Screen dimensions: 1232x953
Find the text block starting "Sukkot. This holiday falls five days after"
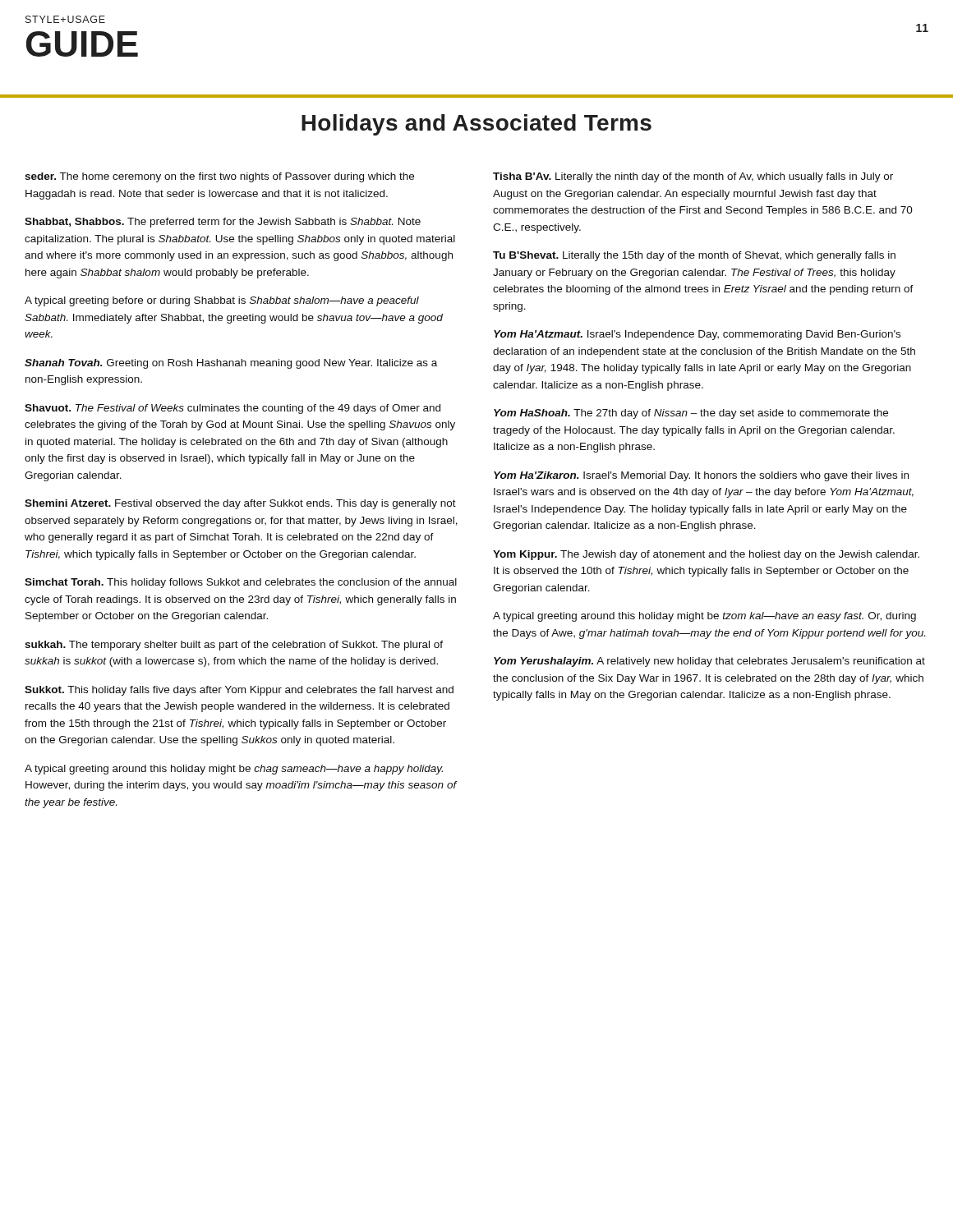coord(242,715)
